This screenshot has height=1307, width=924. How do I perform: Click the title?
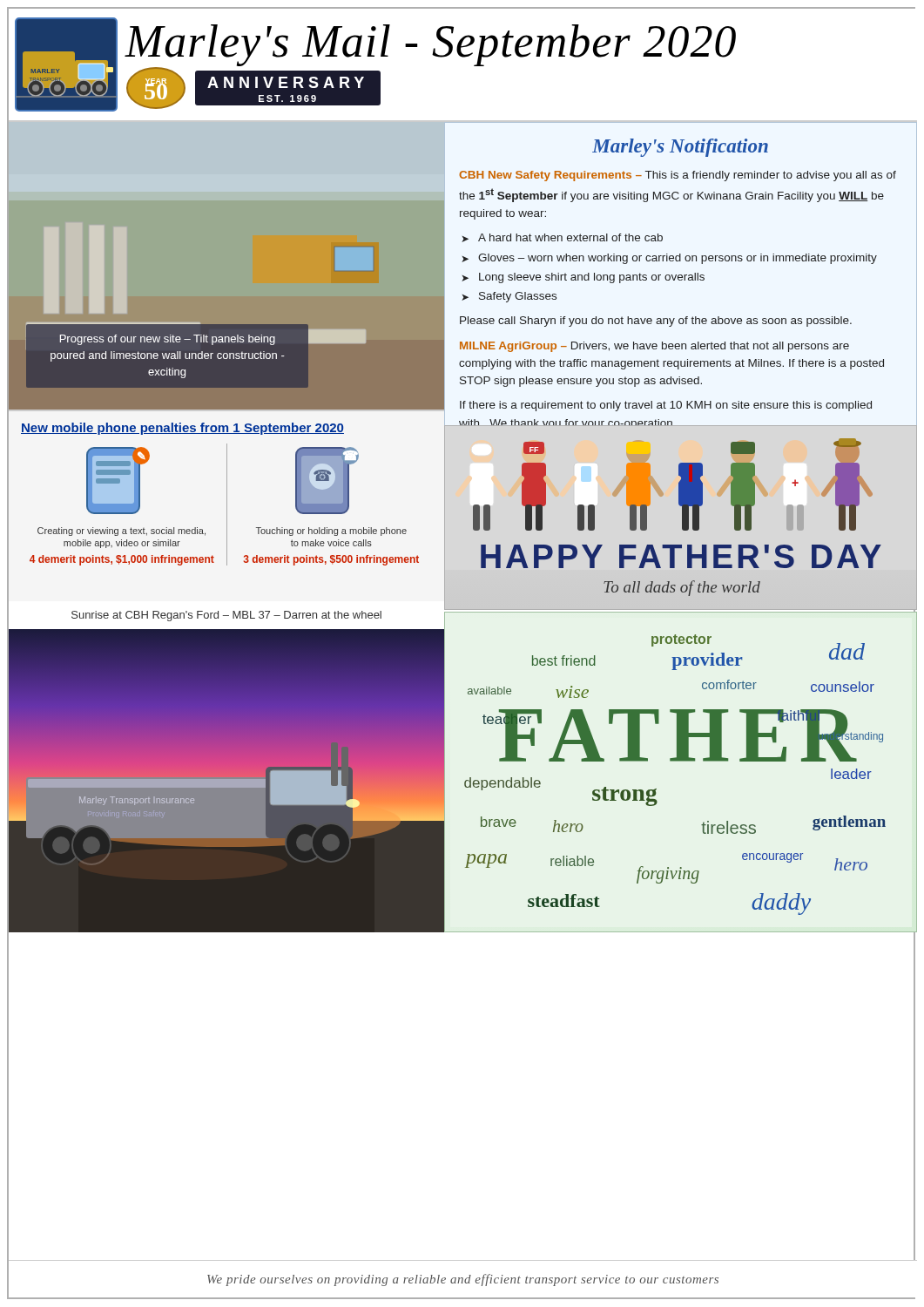[681, 146]
